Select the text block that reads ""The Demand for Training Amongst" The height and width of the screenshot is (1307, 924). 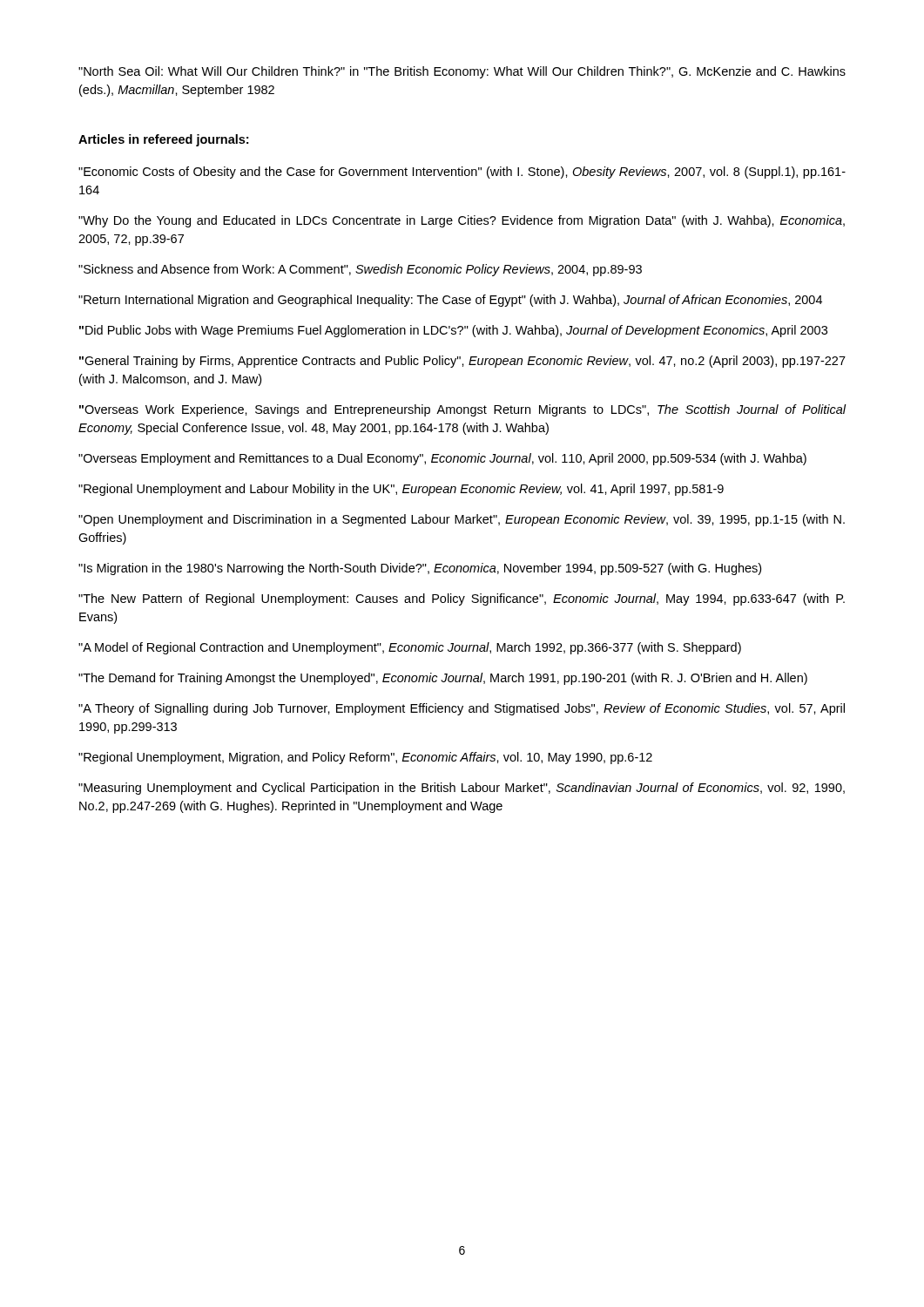443,678
